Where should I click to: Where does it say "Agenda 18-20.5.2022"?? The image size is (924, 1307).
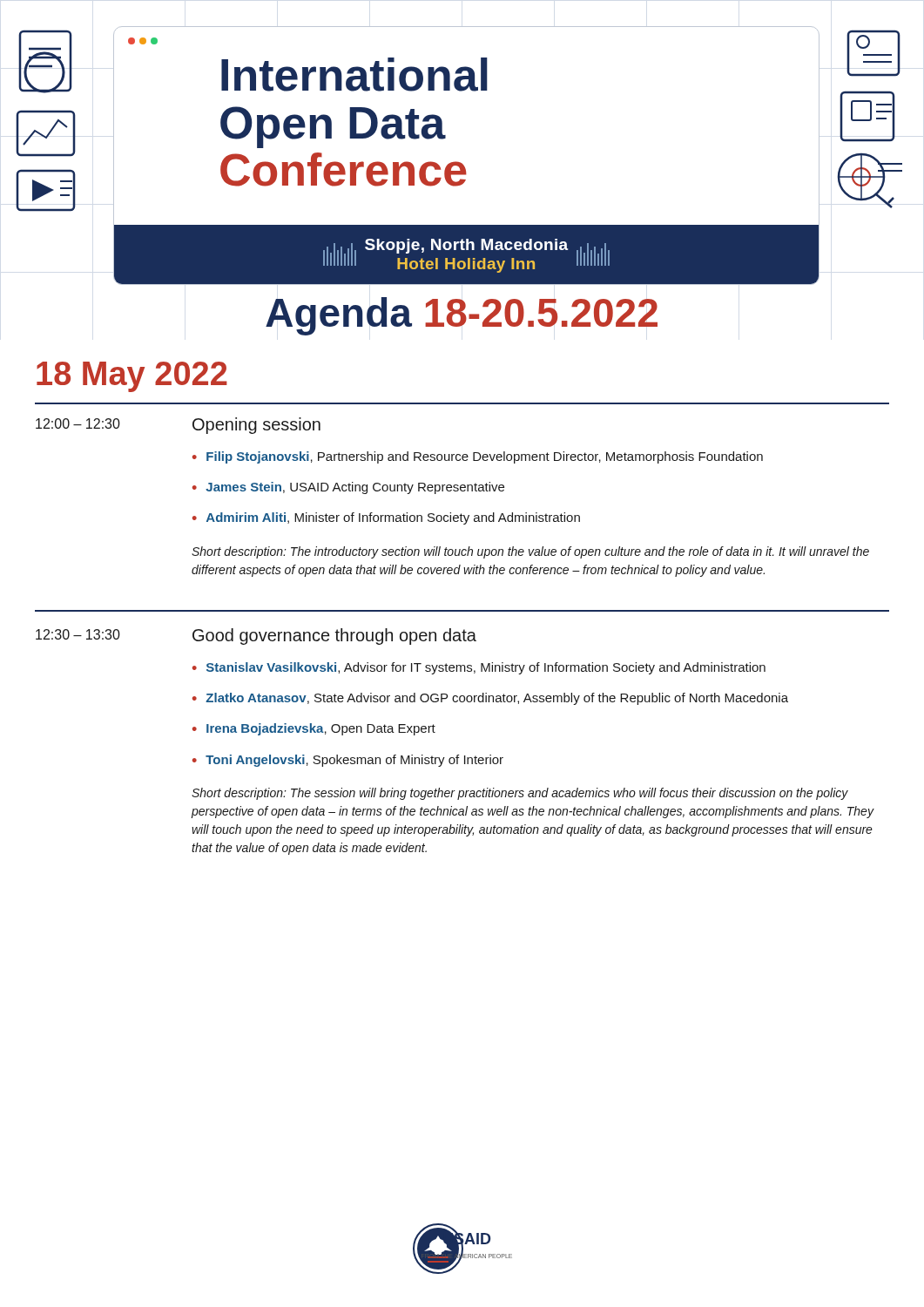point(462,313)
